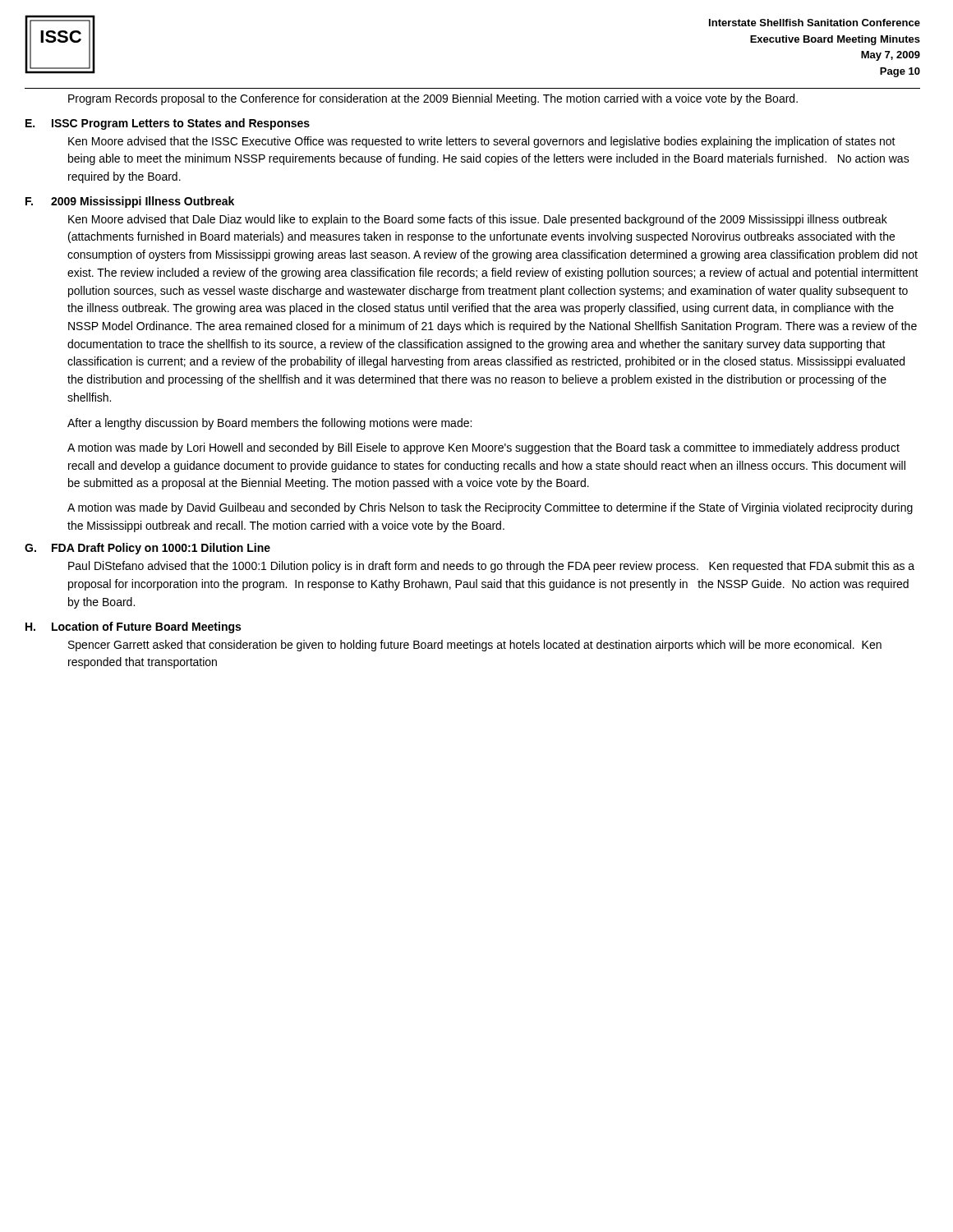Click on the passage starting "Ken Moore advised that Dale Diaz would like"

(x=493, y=308)
